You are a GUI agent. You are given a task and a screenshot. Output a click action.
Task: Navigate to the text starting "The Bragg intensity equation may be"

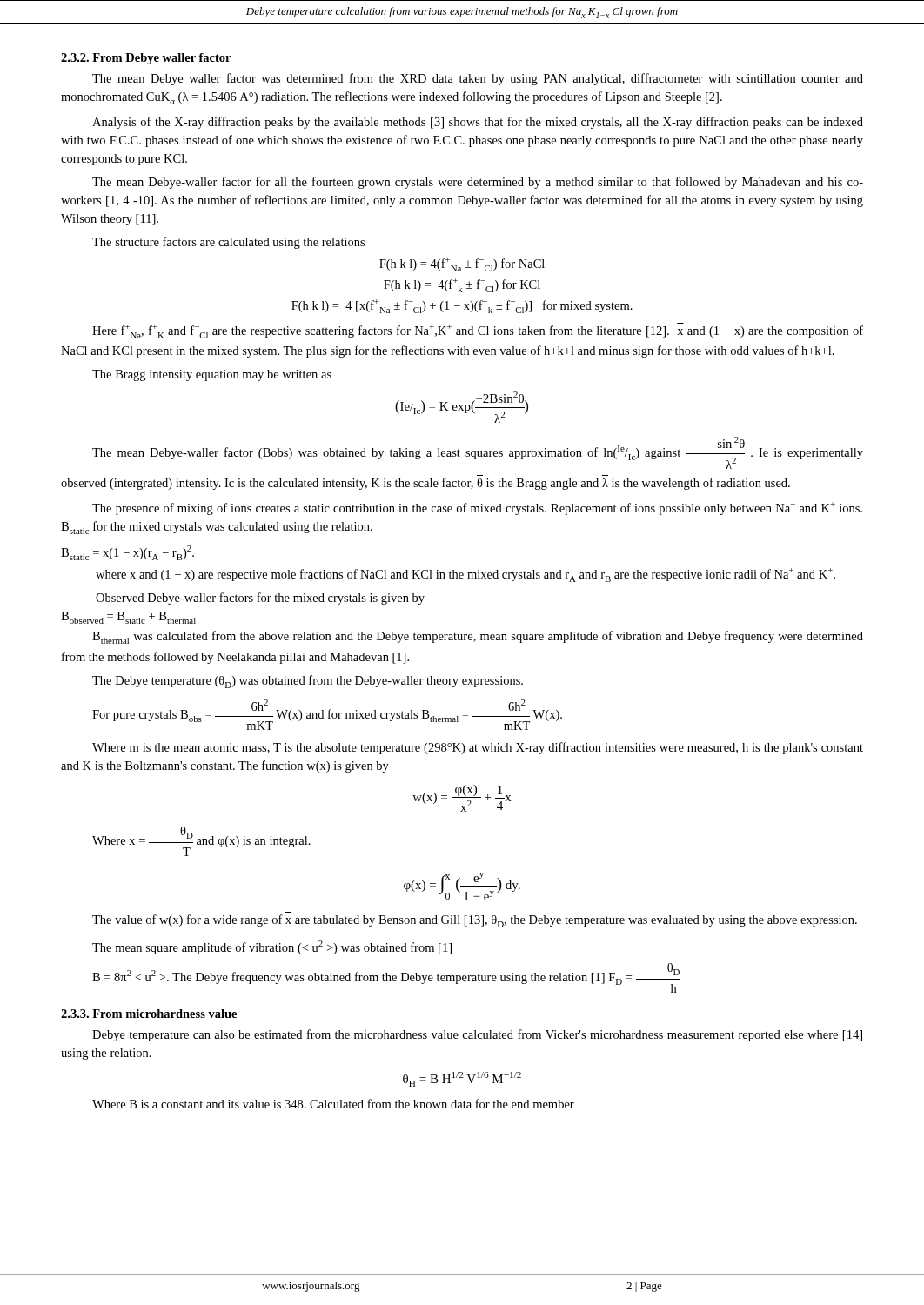pos(212,375)
